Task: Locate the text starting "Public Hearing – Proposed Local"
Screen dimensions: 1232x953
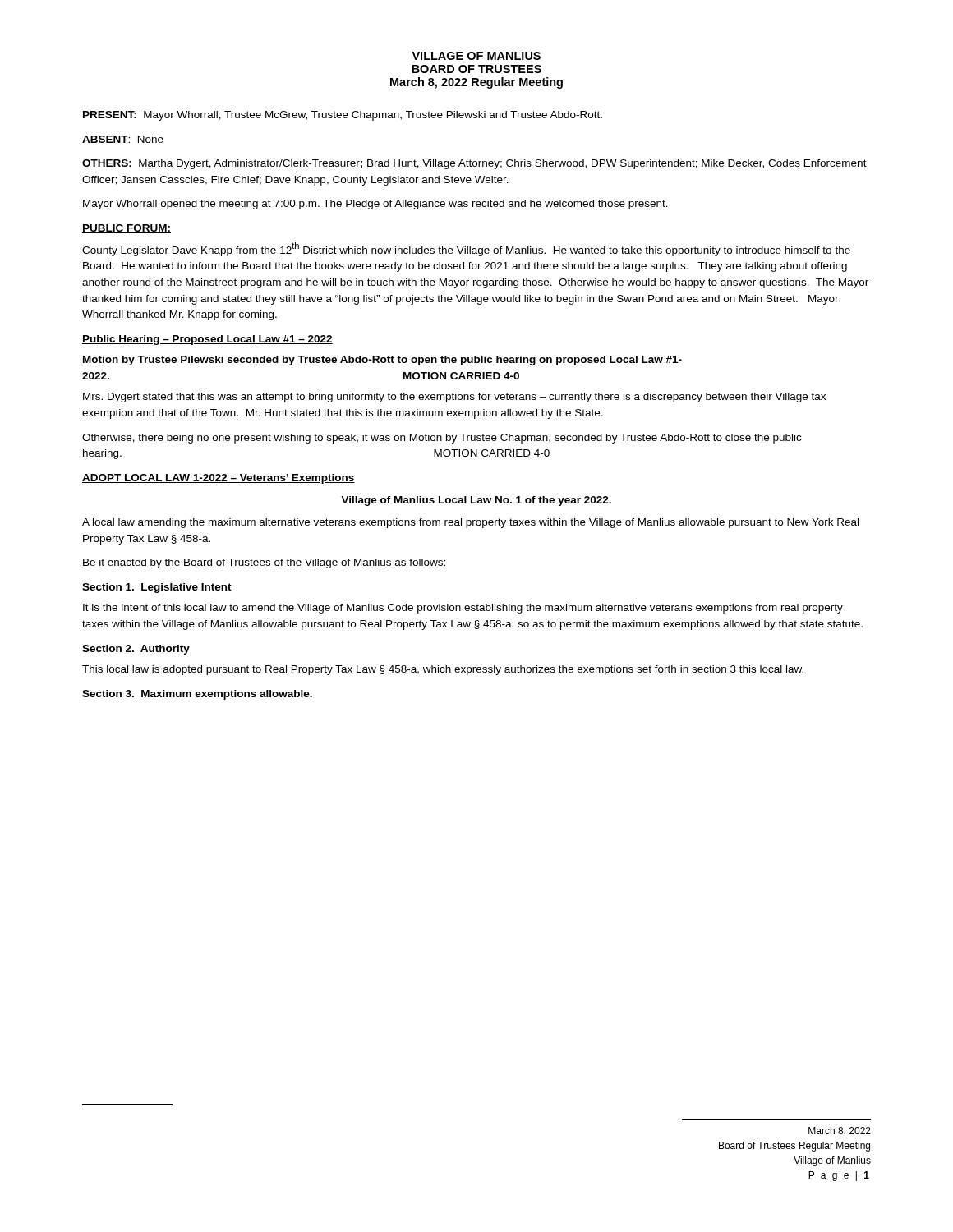Action: click(x=207, y=340)
